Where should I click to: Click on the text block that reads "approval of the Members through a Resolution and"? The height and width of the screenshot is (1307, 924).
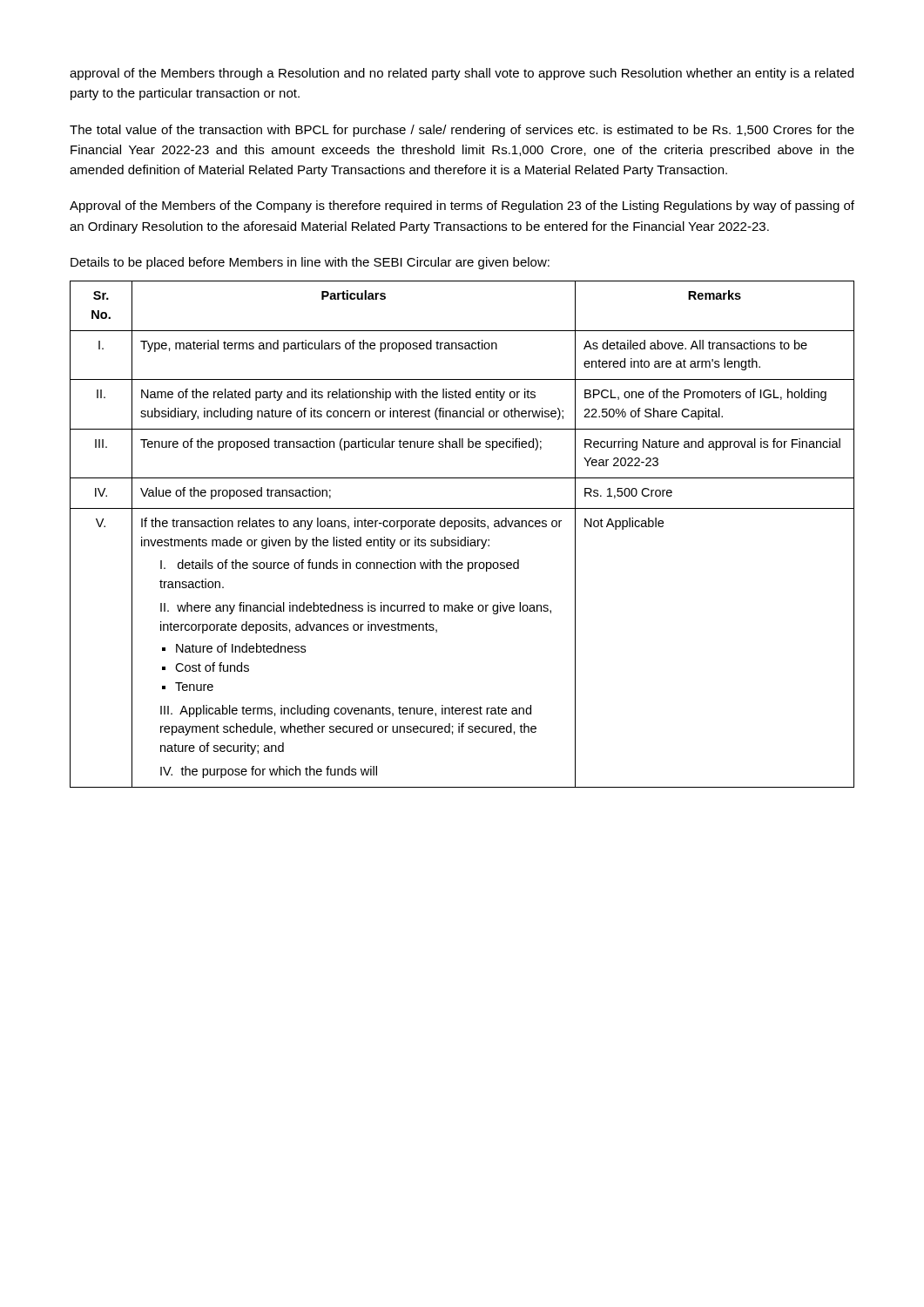pos(462,83)
